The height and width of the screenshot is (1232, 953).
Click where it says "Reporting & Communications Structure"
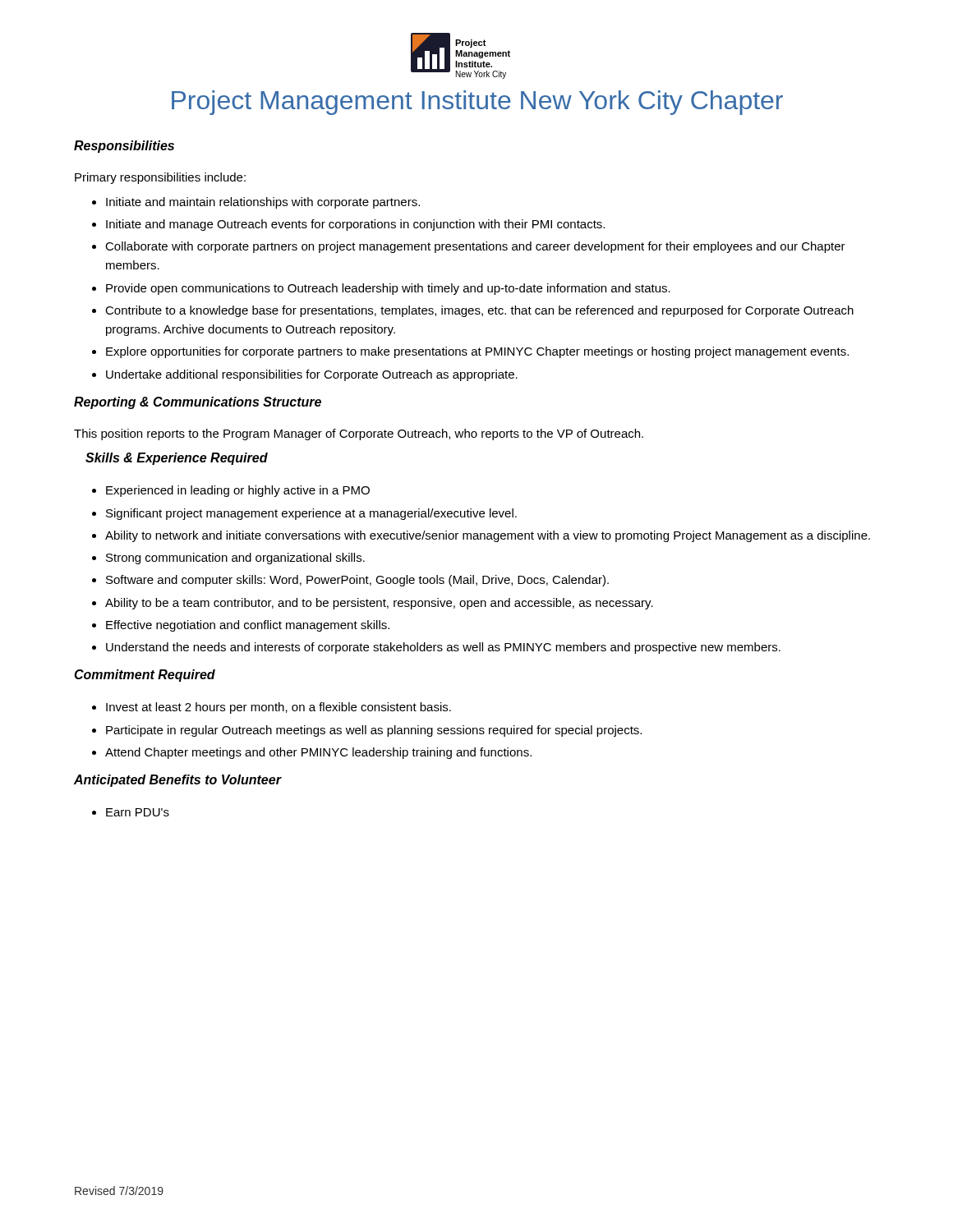[x=198, y=403]
